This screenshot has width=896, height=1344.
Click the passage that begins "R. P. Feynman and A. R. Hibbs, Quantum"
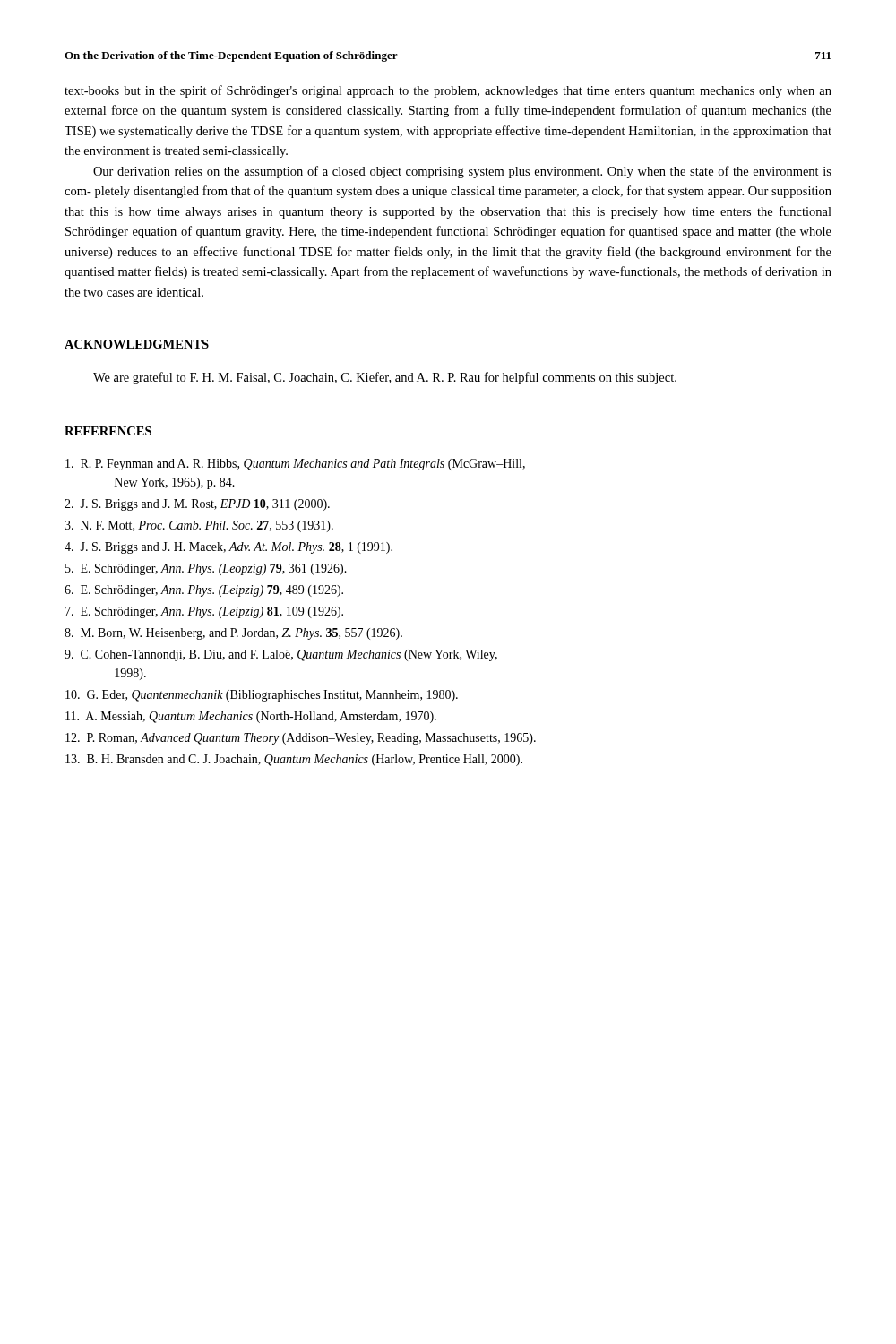[295, 473]
